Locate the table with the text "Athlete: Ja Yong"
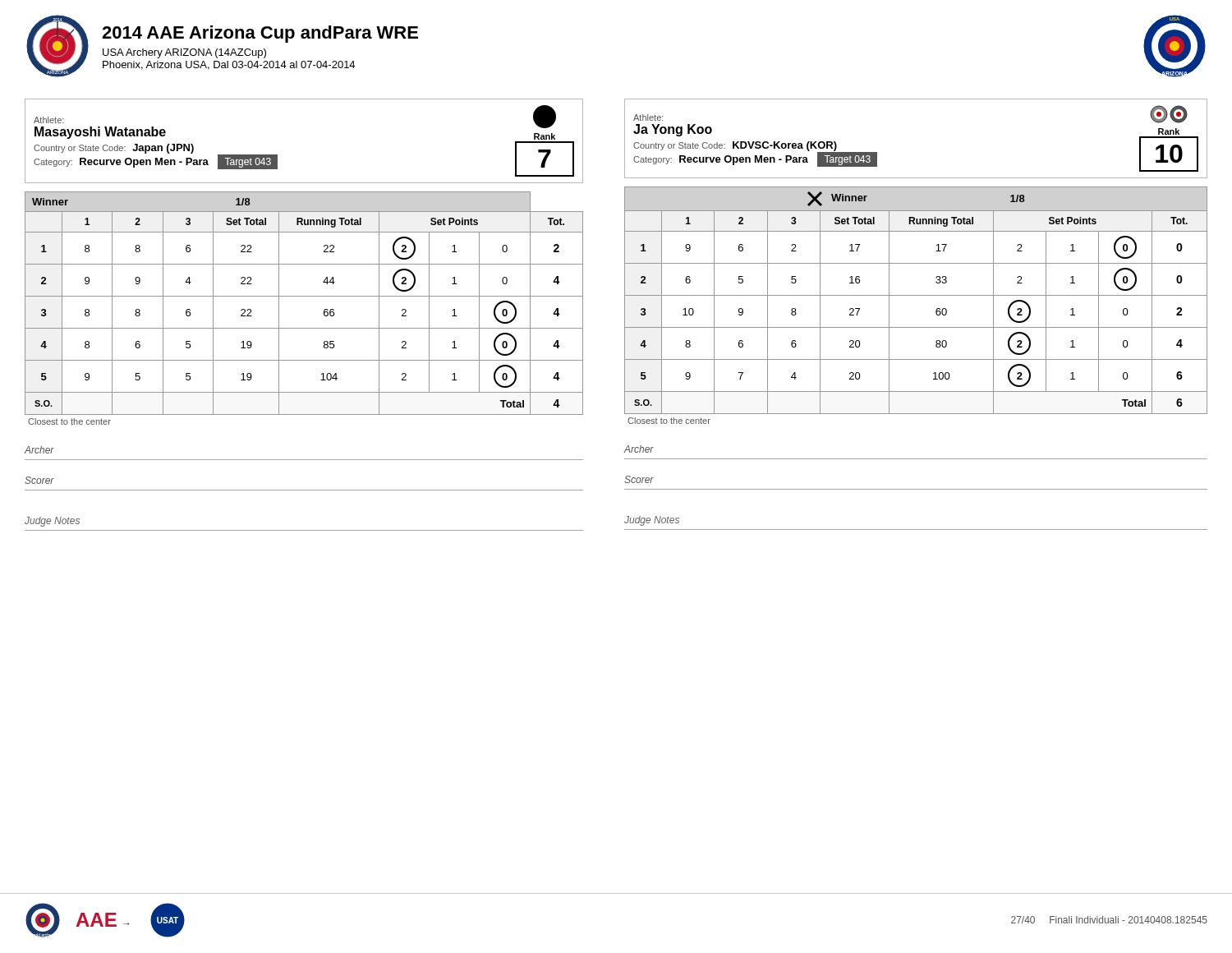This screenshot has width=1232, height=953. 916,138
